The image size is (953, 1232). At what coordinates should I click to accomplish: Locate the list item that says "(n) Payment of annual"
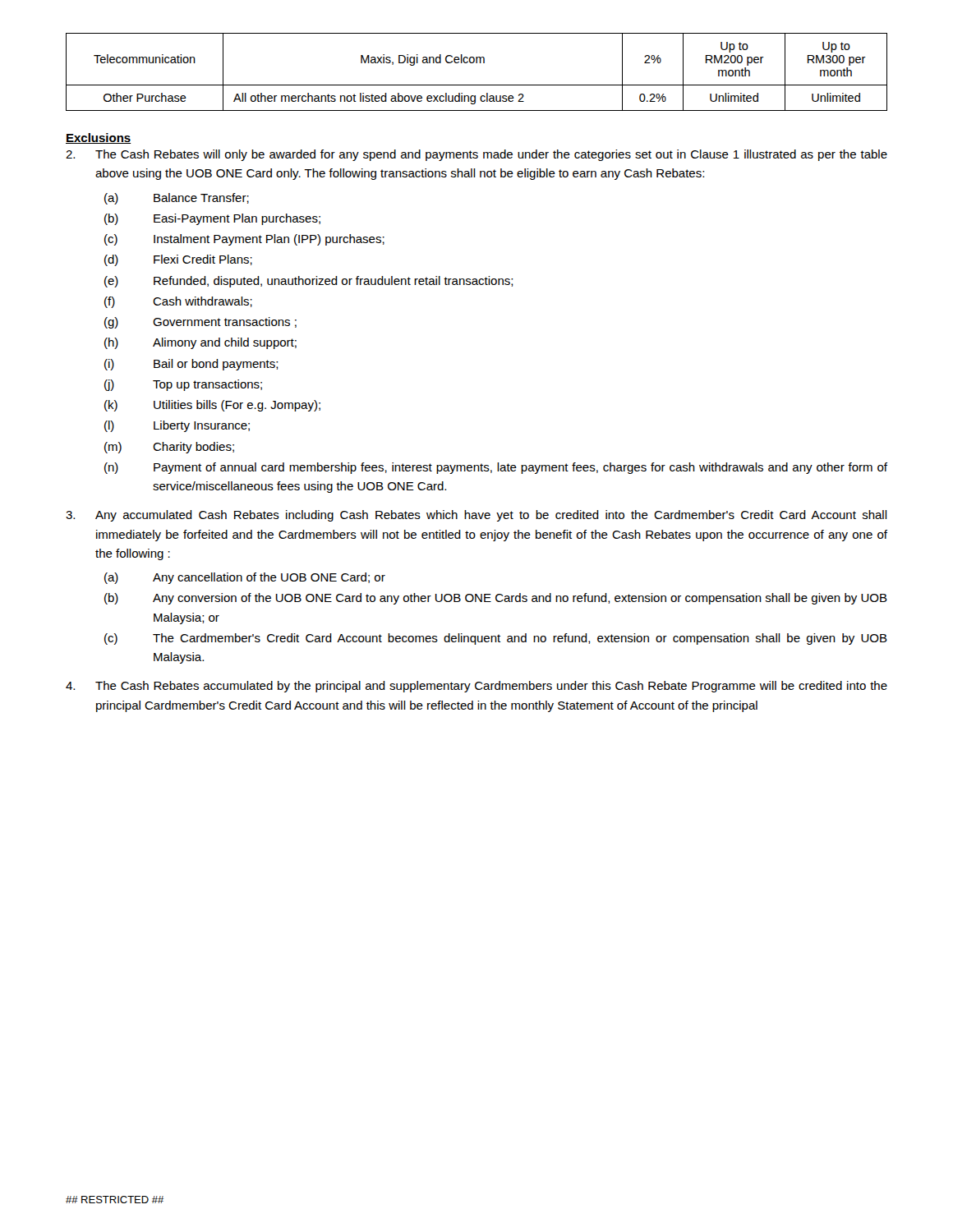click(491, 476)
